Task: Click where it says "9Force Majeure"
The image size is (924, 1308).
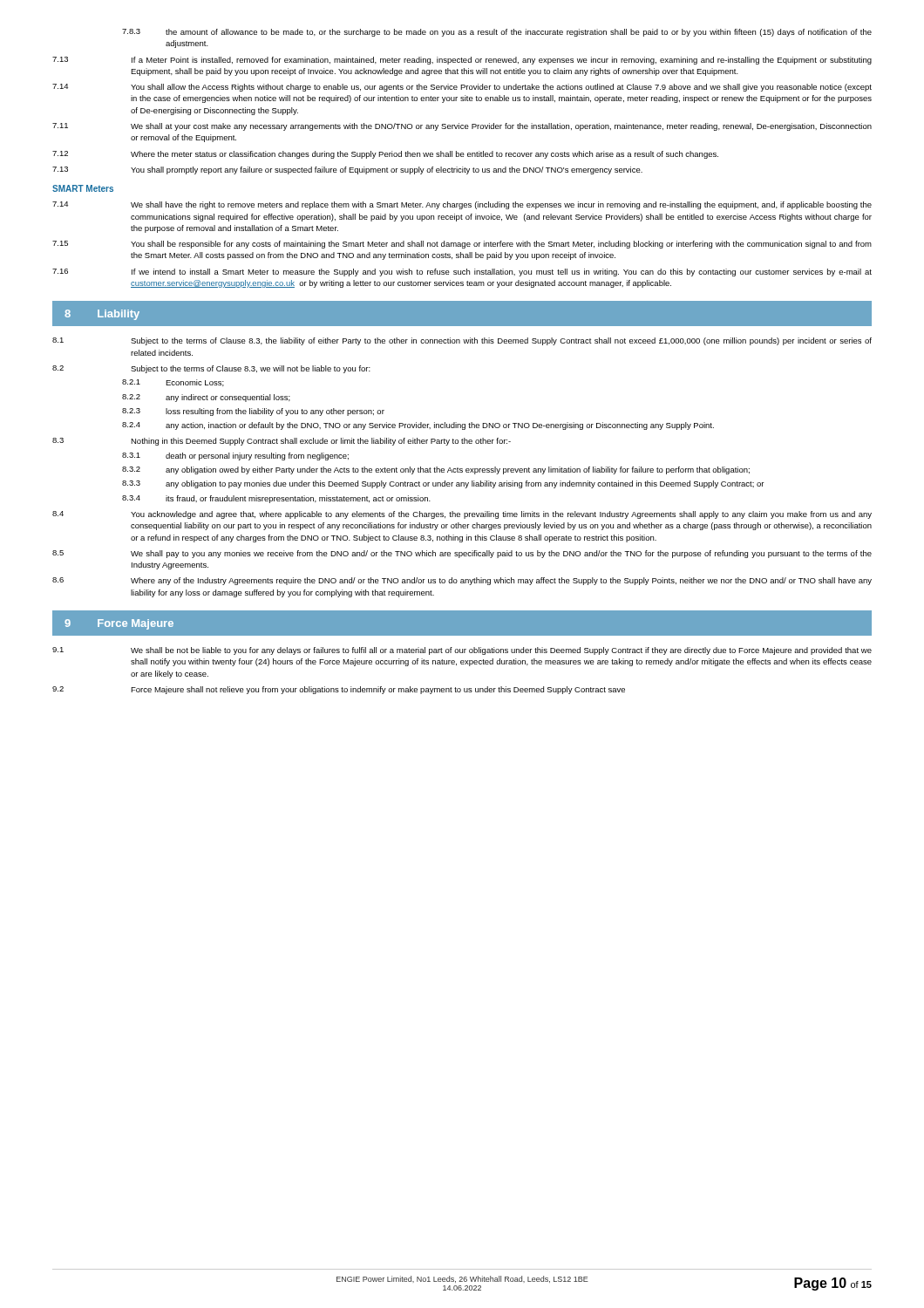Action: [119, 623]
